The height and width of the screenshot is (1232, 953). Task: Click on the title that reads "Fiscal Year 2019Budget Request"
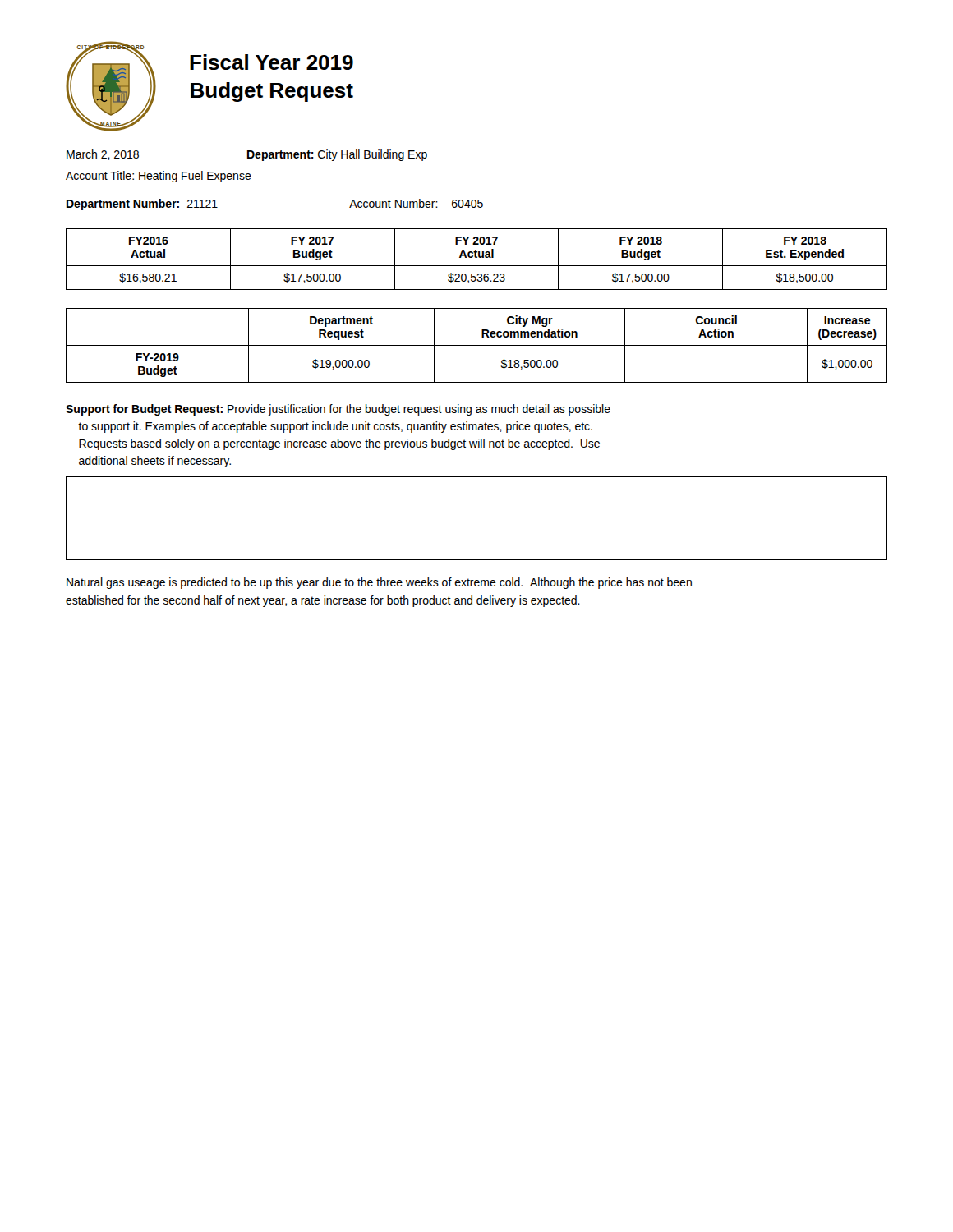[271, 77]
